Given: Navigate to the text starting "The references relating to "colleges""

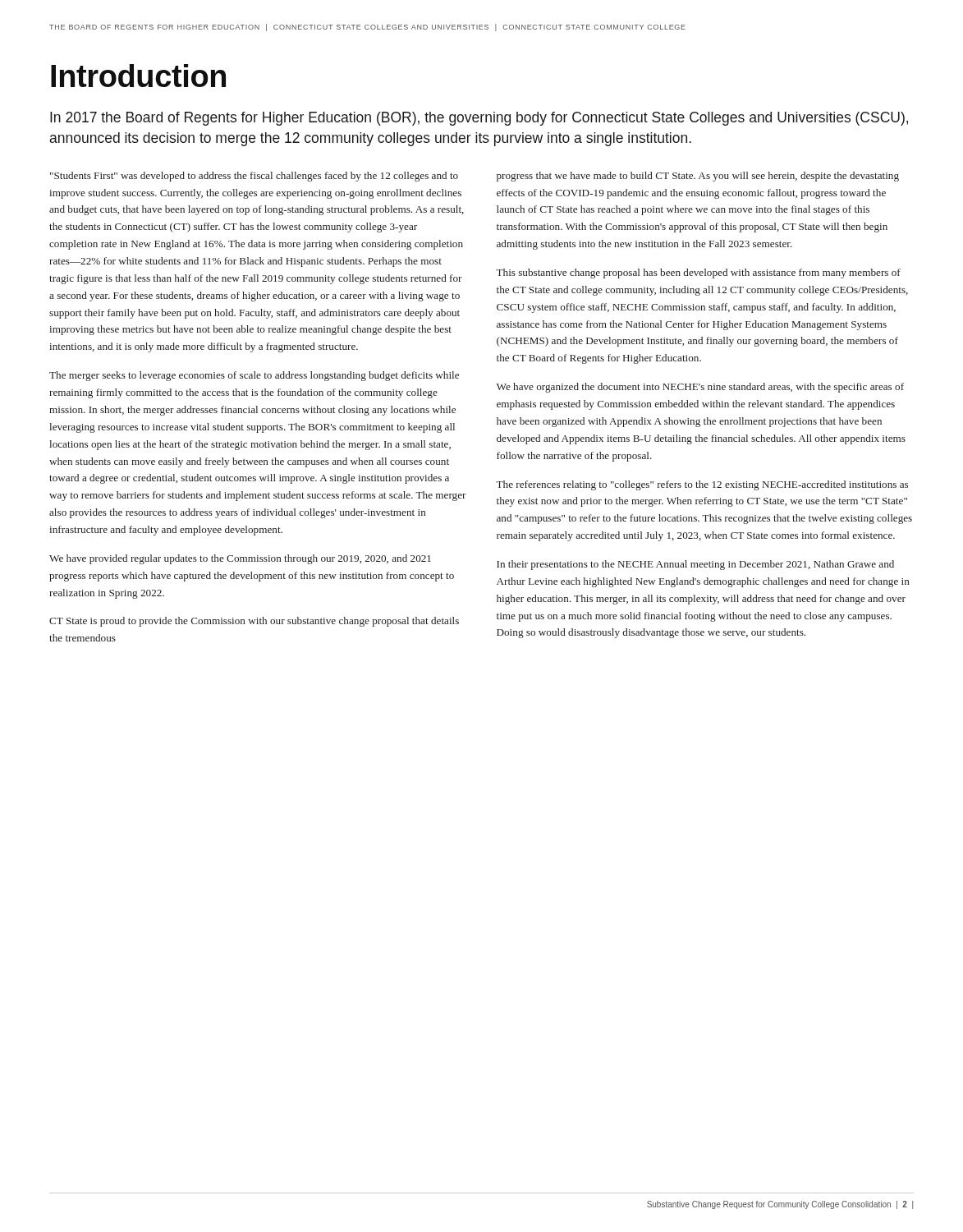Looking at the screenshot, I should [705, 510].
